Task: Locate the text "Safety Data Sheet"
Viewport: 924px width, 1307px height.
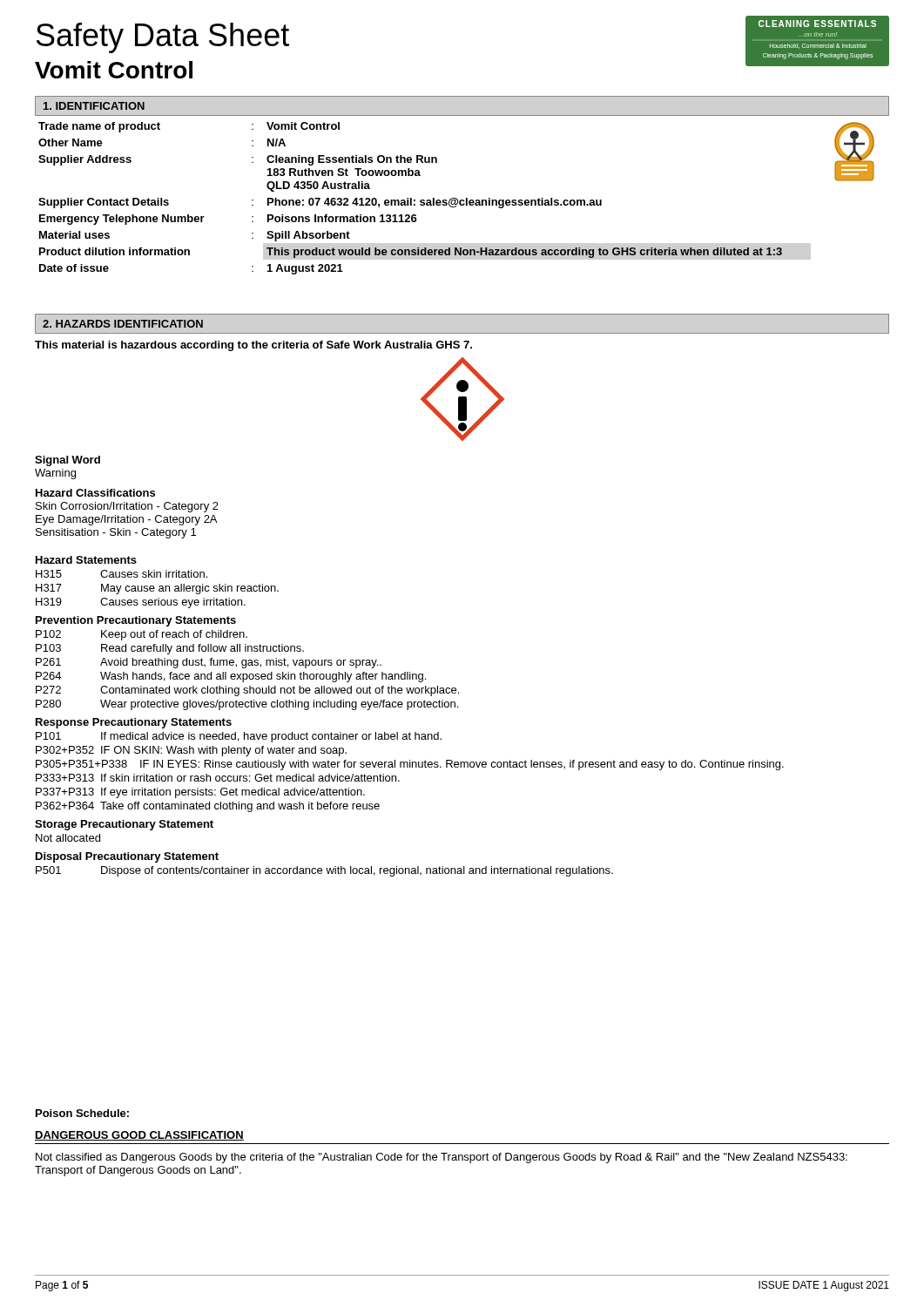Action: click(x=162, y=35)
